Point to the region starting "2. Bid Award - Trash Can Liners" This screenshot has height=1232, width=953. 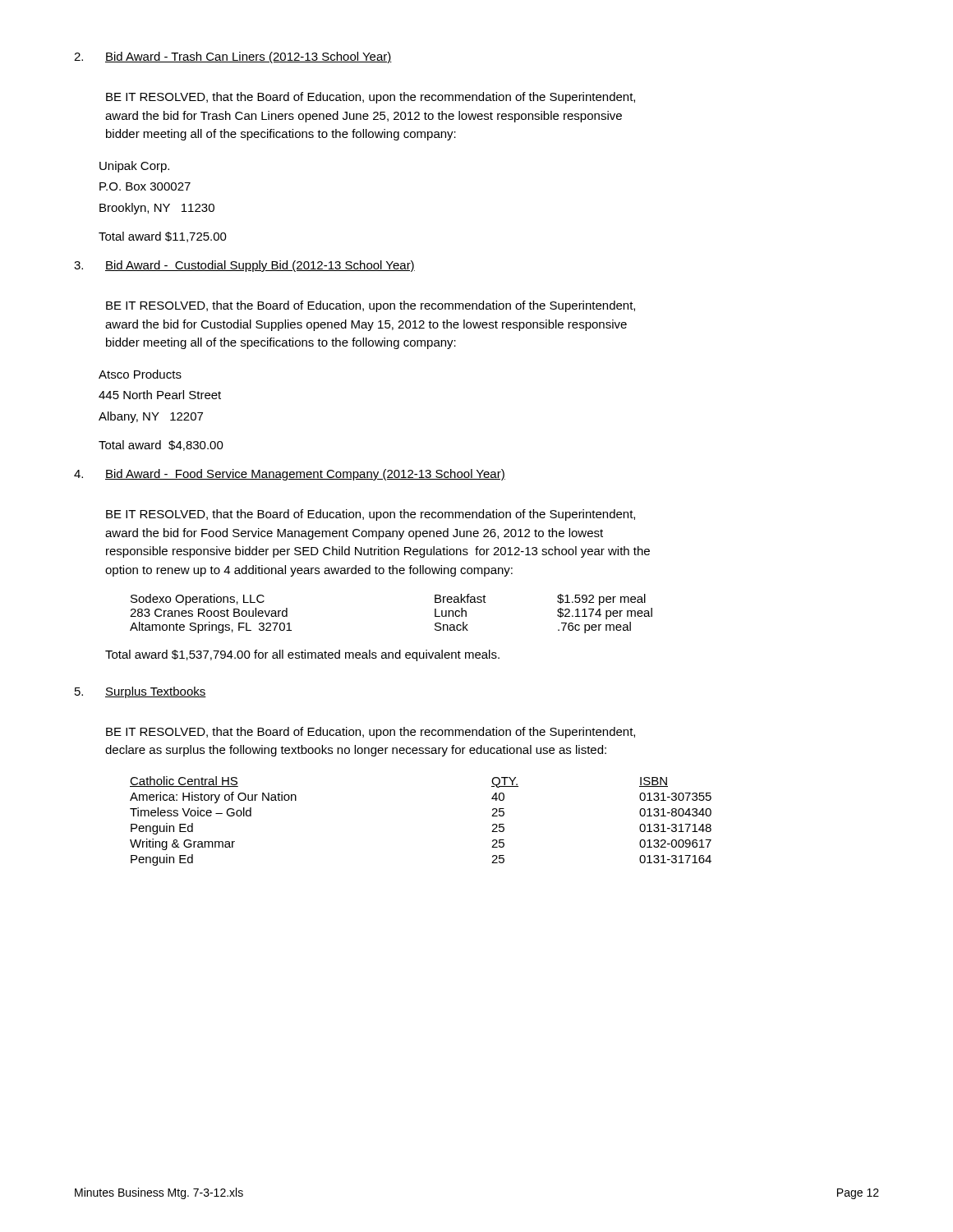[233, 62]
